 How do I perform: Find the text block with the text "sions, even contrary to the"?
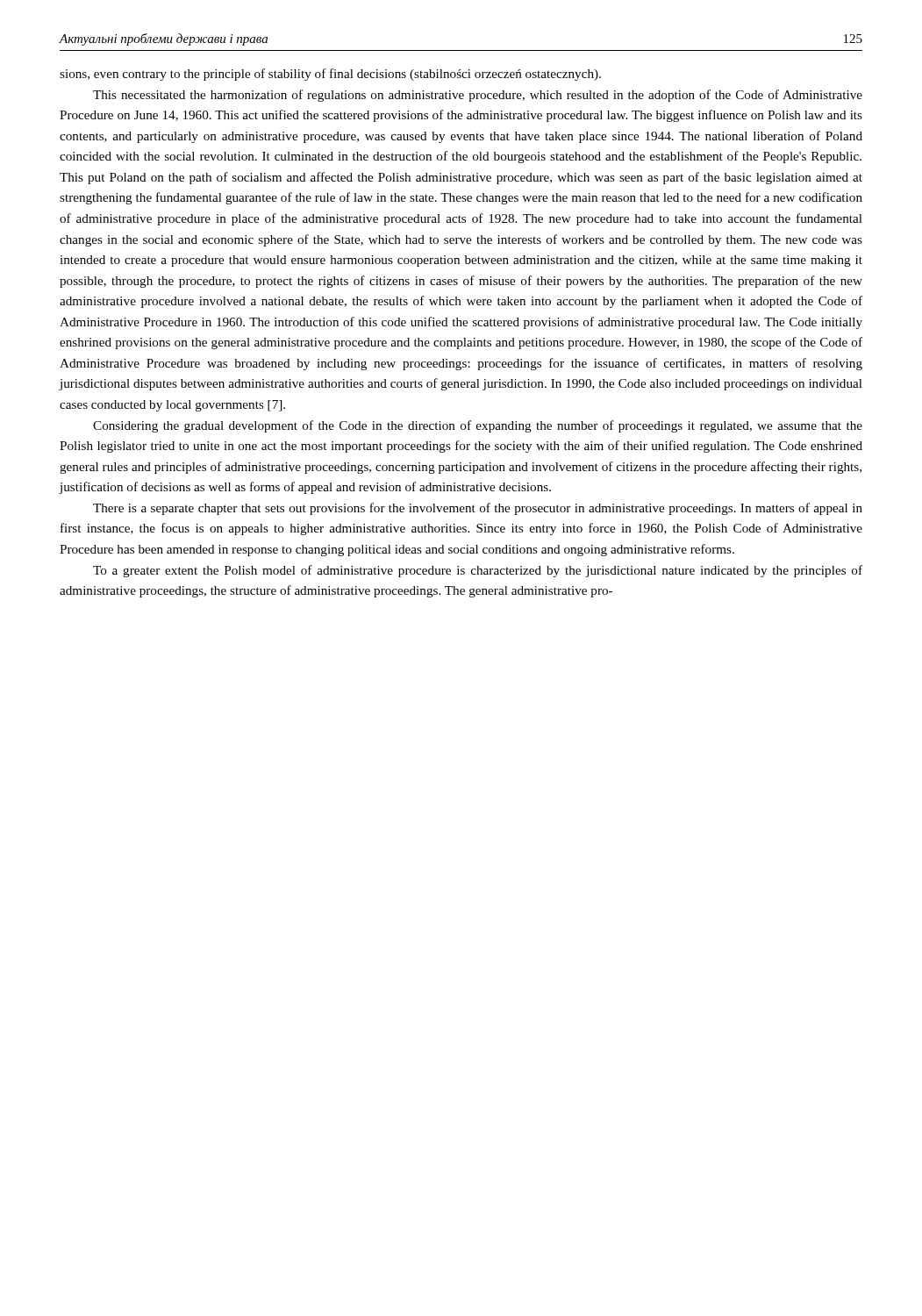(461, 73)
